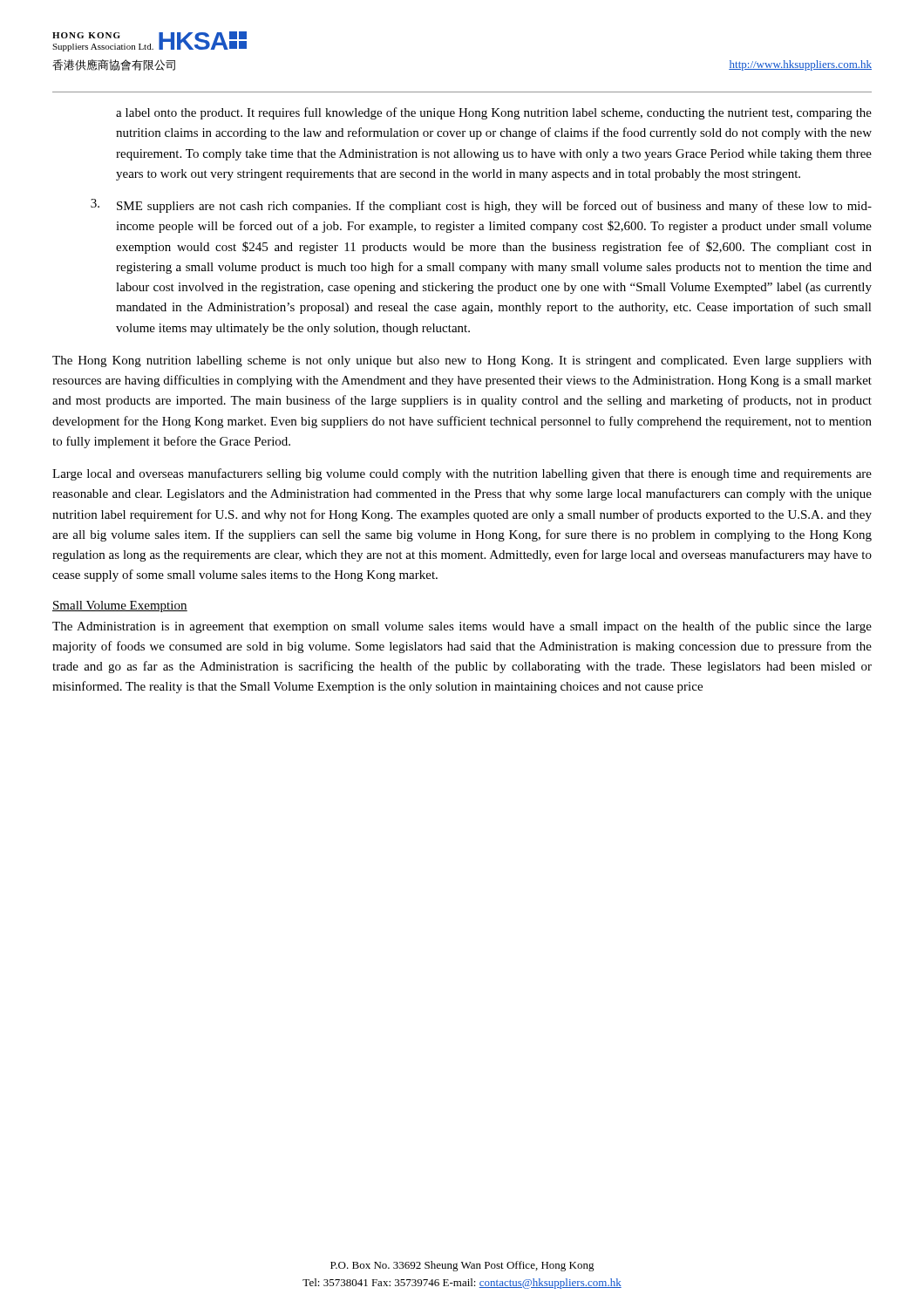Locate the text block containing "a label onto the"
The height and width of the screenshot is (1308, 924).
(494, 143)
